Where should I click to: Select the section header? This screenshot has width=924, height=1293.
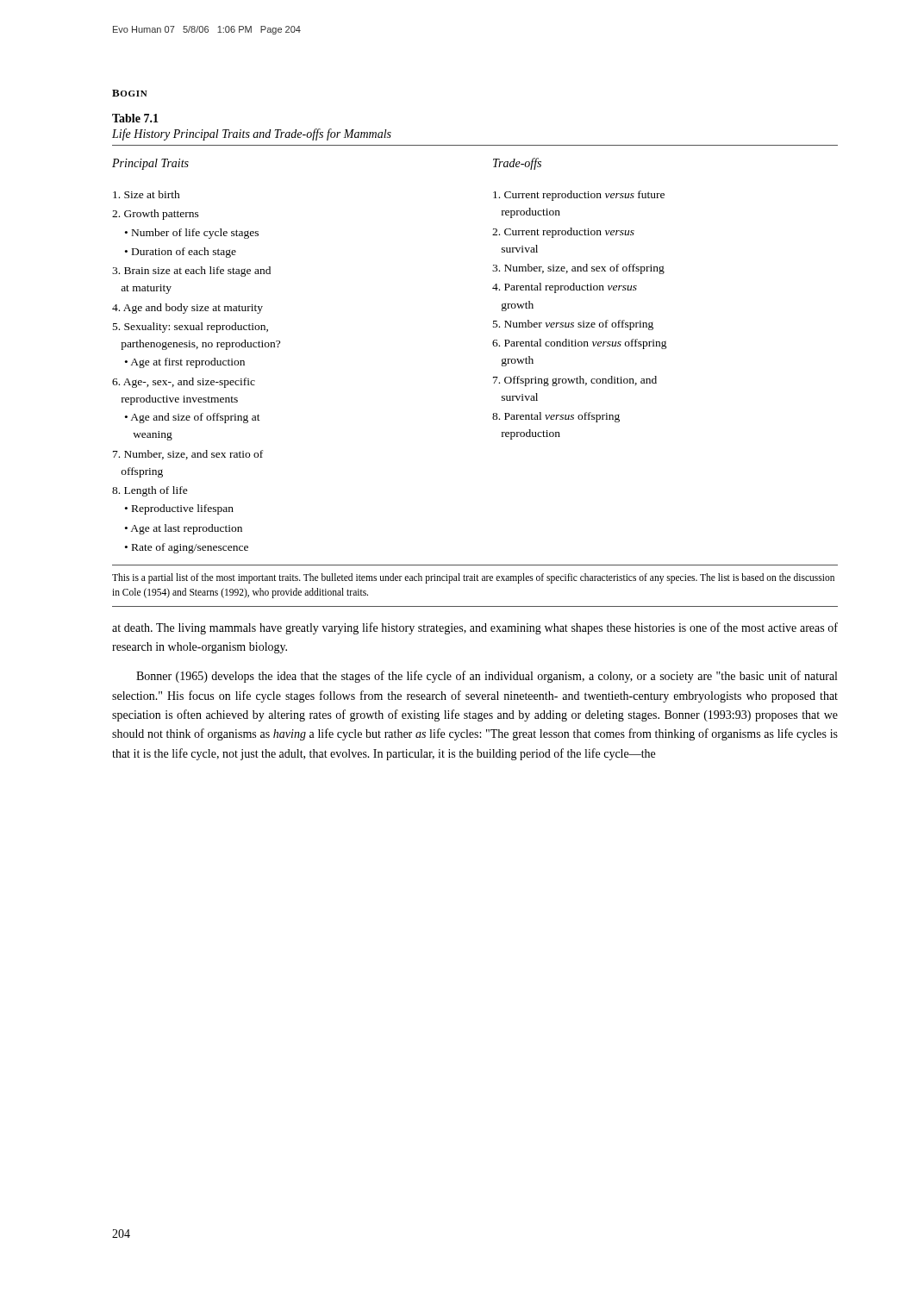coord(130,93)
